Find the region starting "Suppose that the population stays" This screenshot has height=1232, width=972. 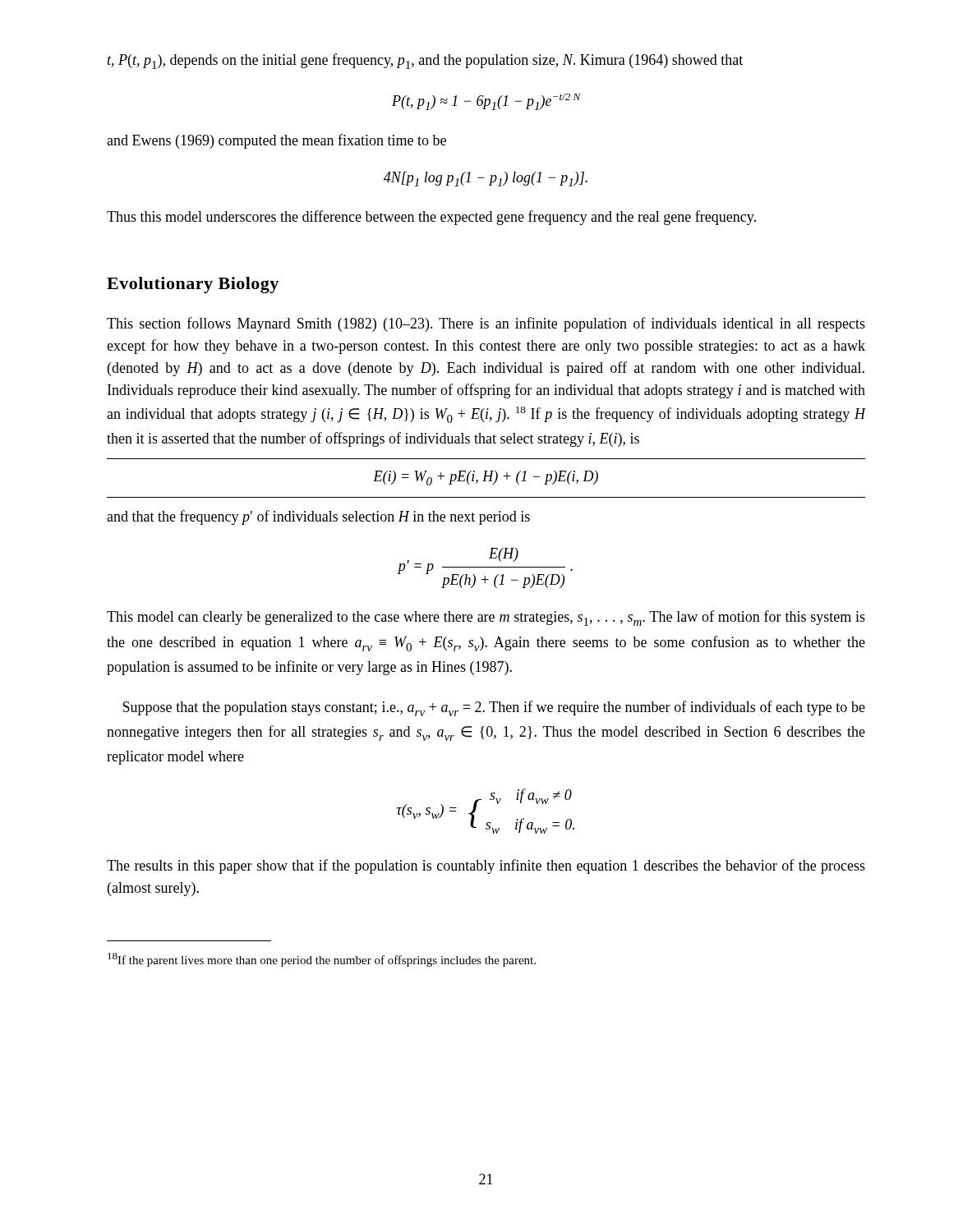click(486, 732)
